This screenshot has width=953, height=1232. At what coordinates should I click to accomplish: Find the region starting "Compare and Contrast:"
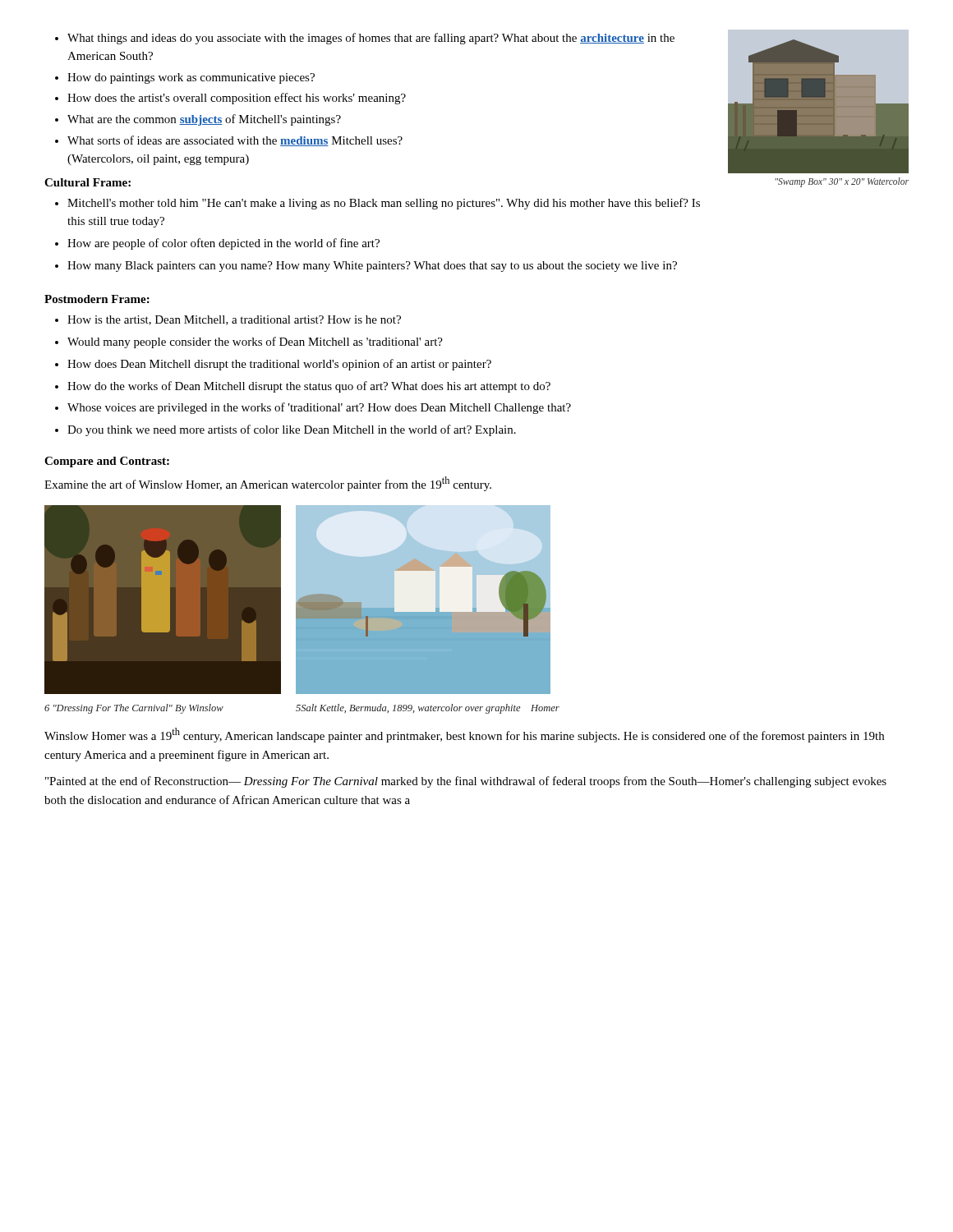pos(107,461)
